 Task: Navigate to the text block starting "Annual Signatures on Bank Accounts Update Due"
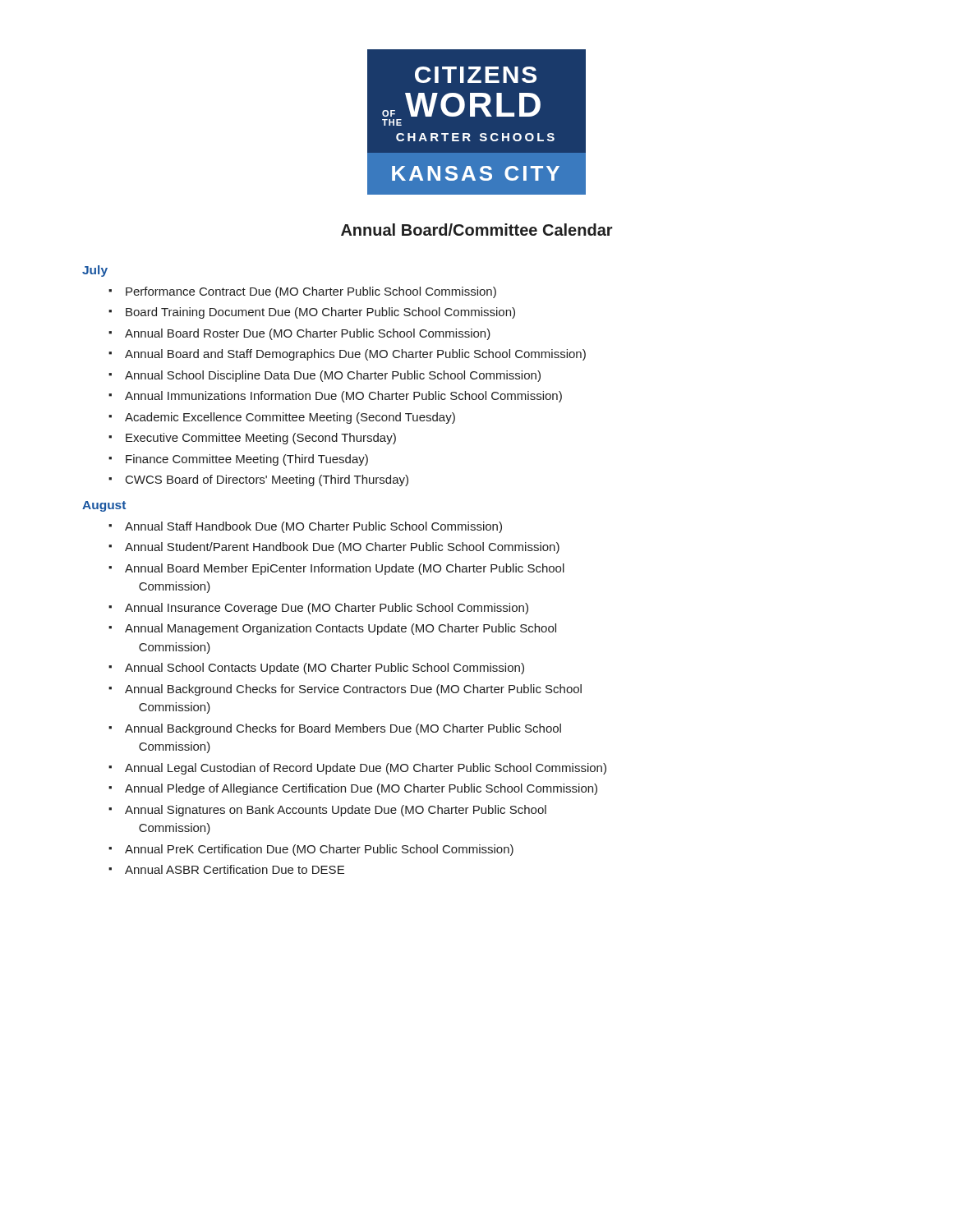336,818
